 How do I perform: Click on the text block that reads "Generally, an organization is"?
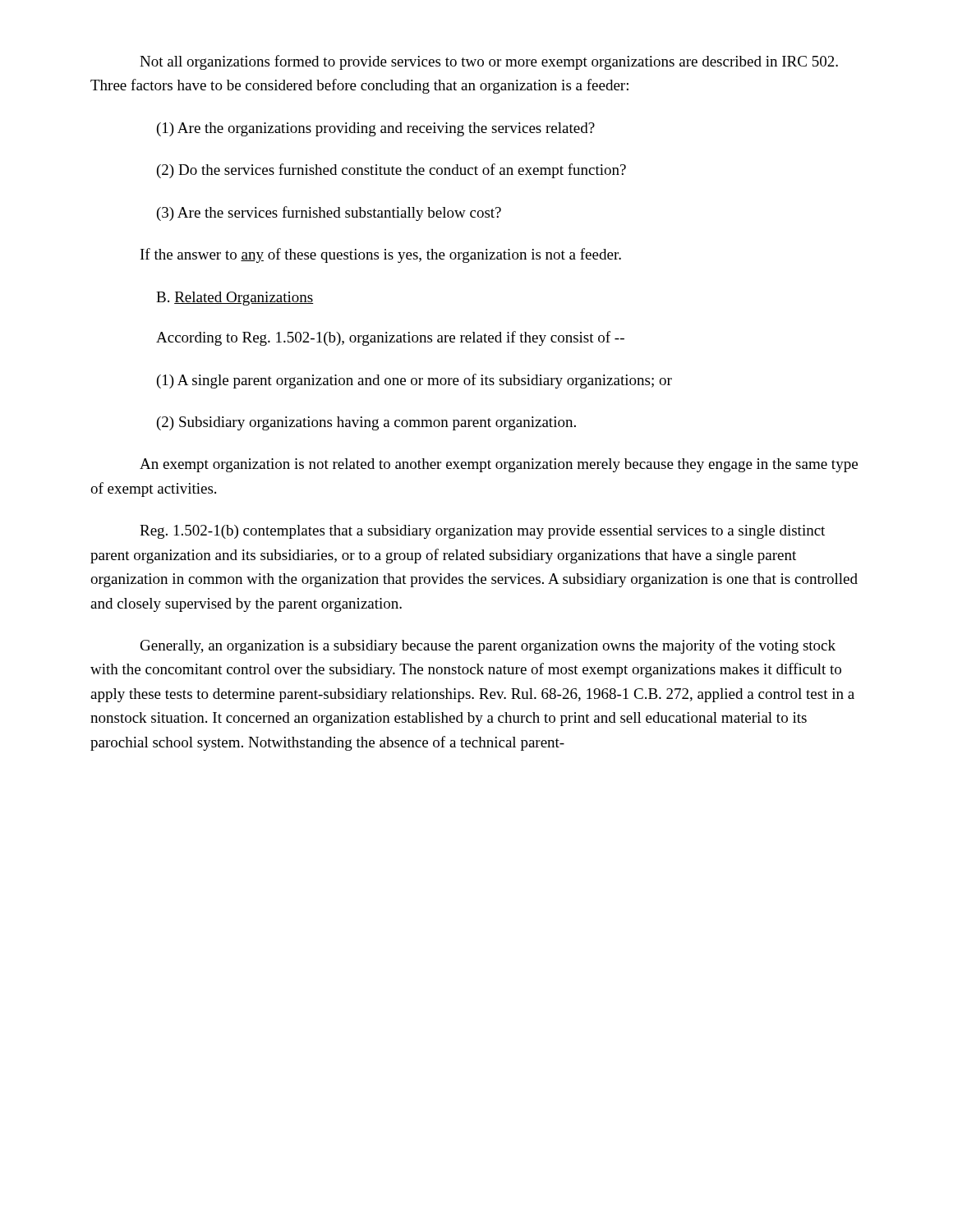click(472, 694)
